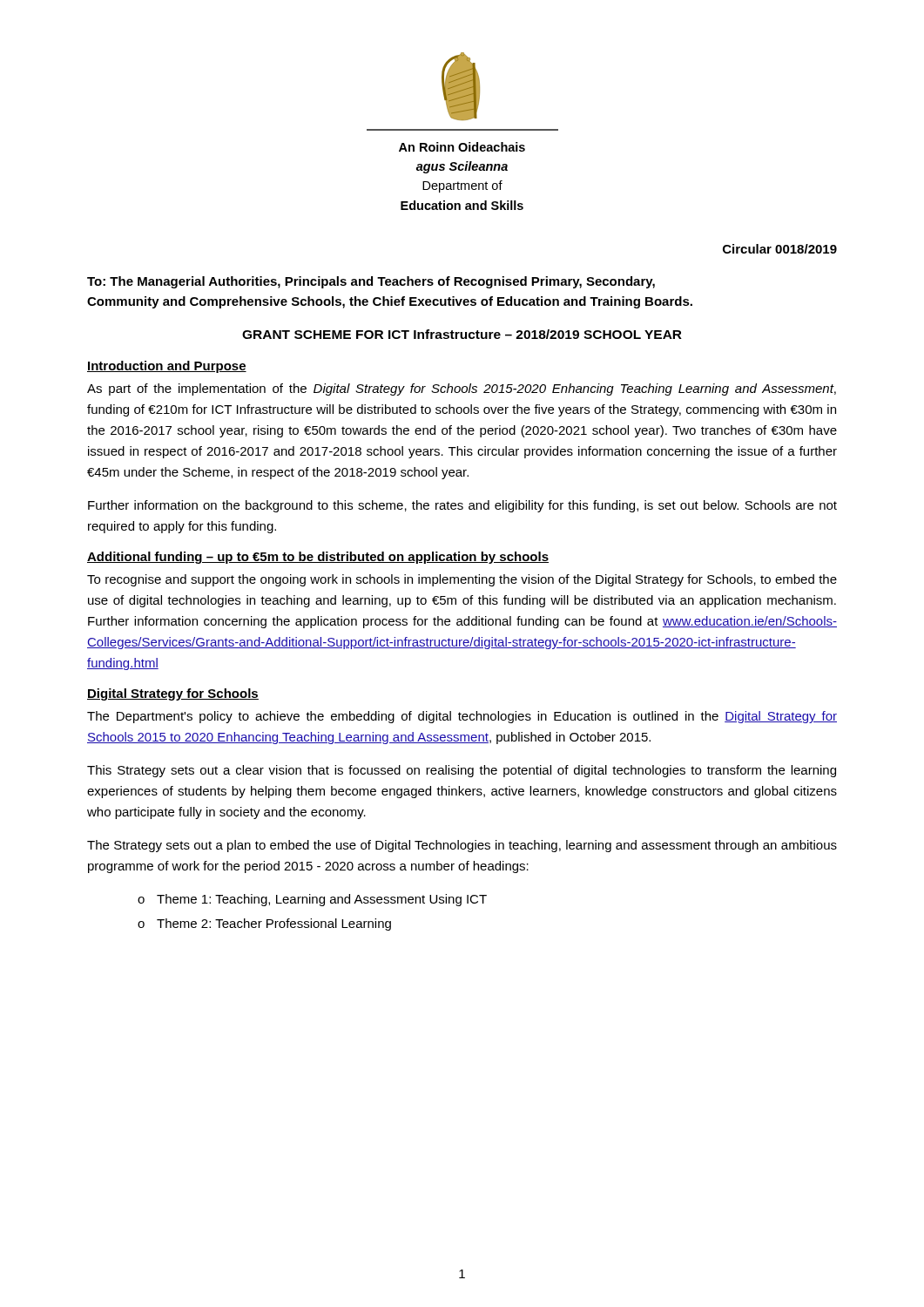Point to the block beginning "To: The Managerial Authorities, Principals and Teachers"
924x1307 pixels.
point(390,291)
